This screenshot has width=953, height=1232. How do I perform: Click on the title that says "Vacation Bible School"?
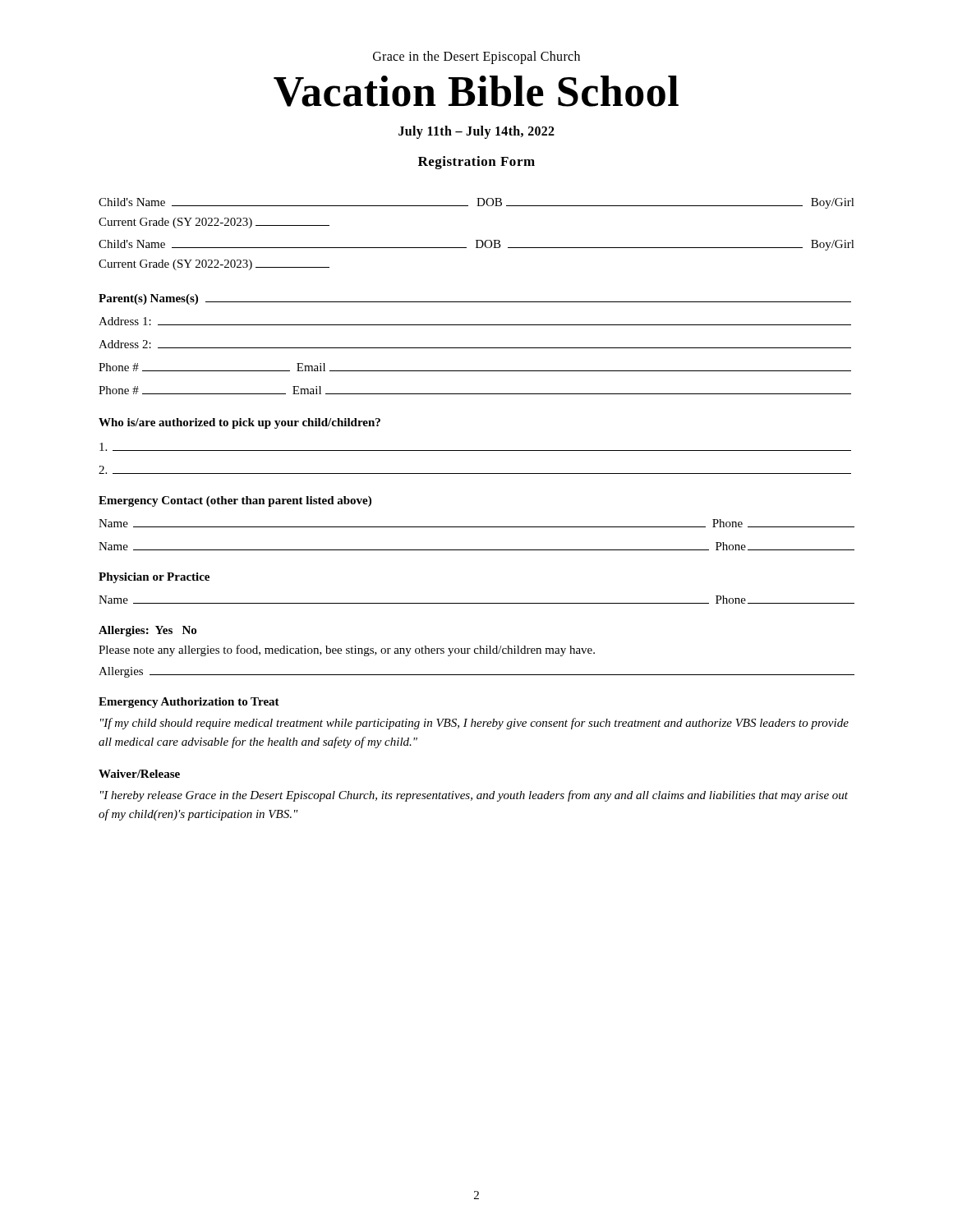(476, 92)
